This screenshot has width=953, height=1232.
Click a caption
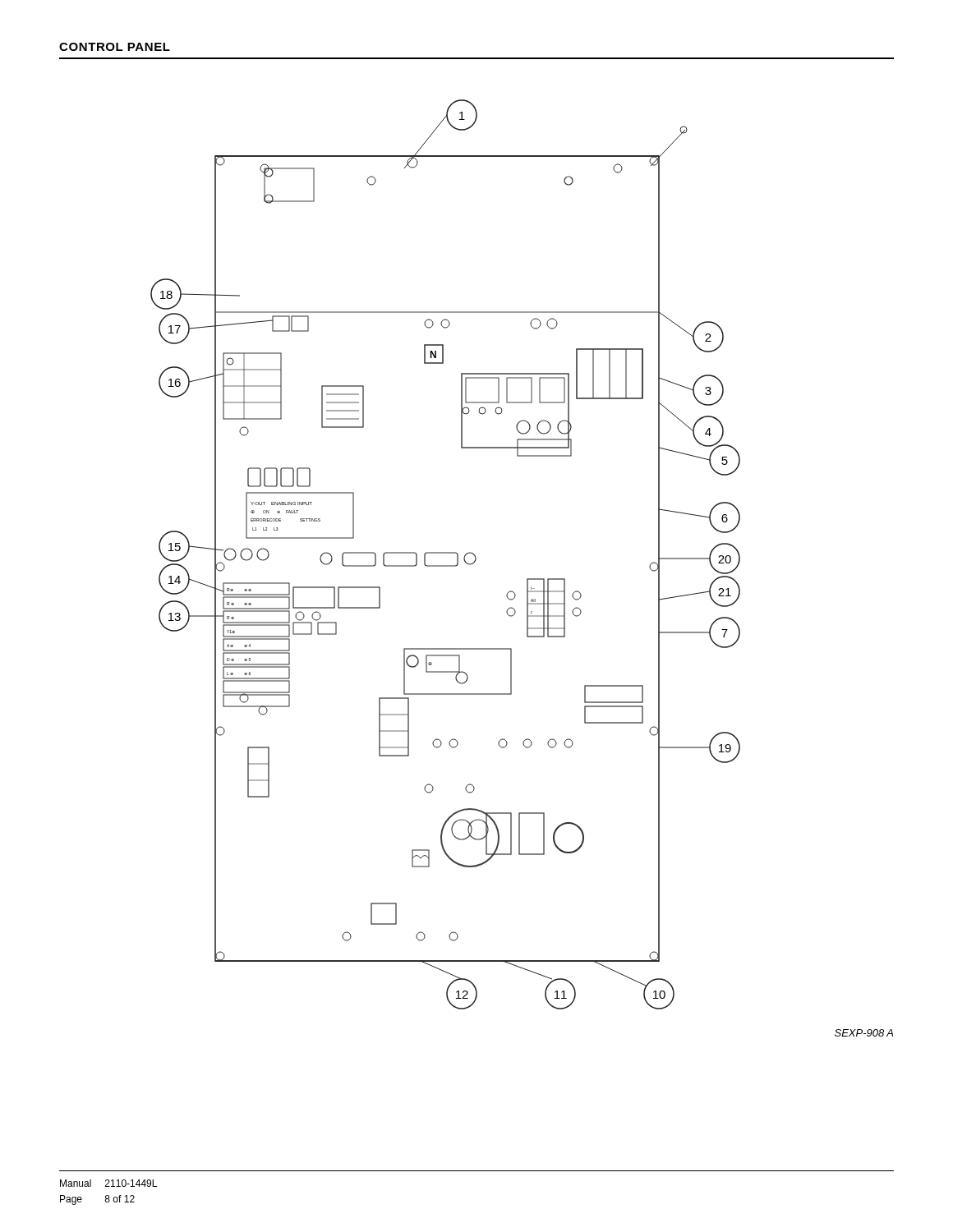864,1033
